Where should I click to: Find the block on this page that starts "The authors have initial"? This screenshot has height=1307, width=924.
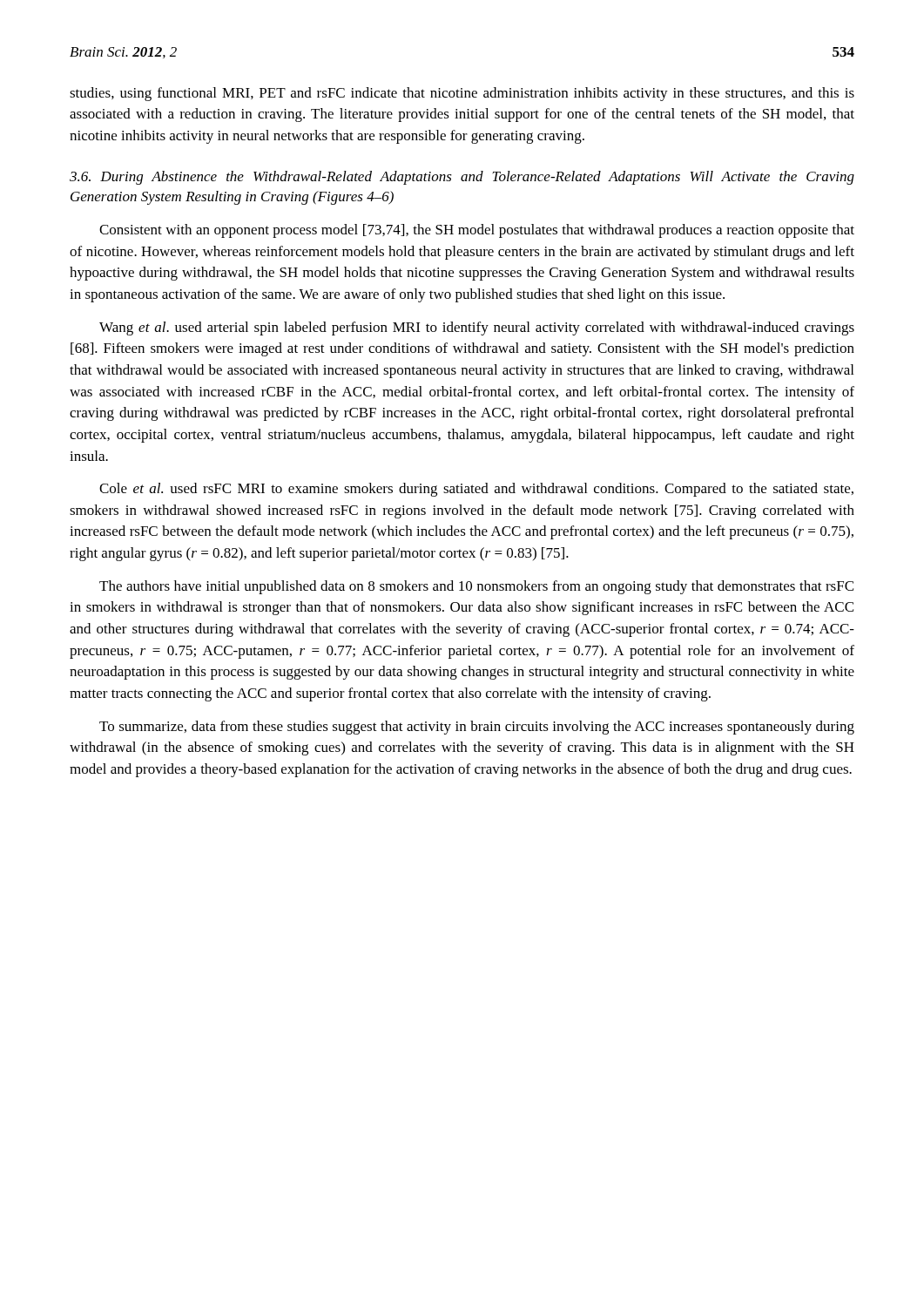click(462, 640)
